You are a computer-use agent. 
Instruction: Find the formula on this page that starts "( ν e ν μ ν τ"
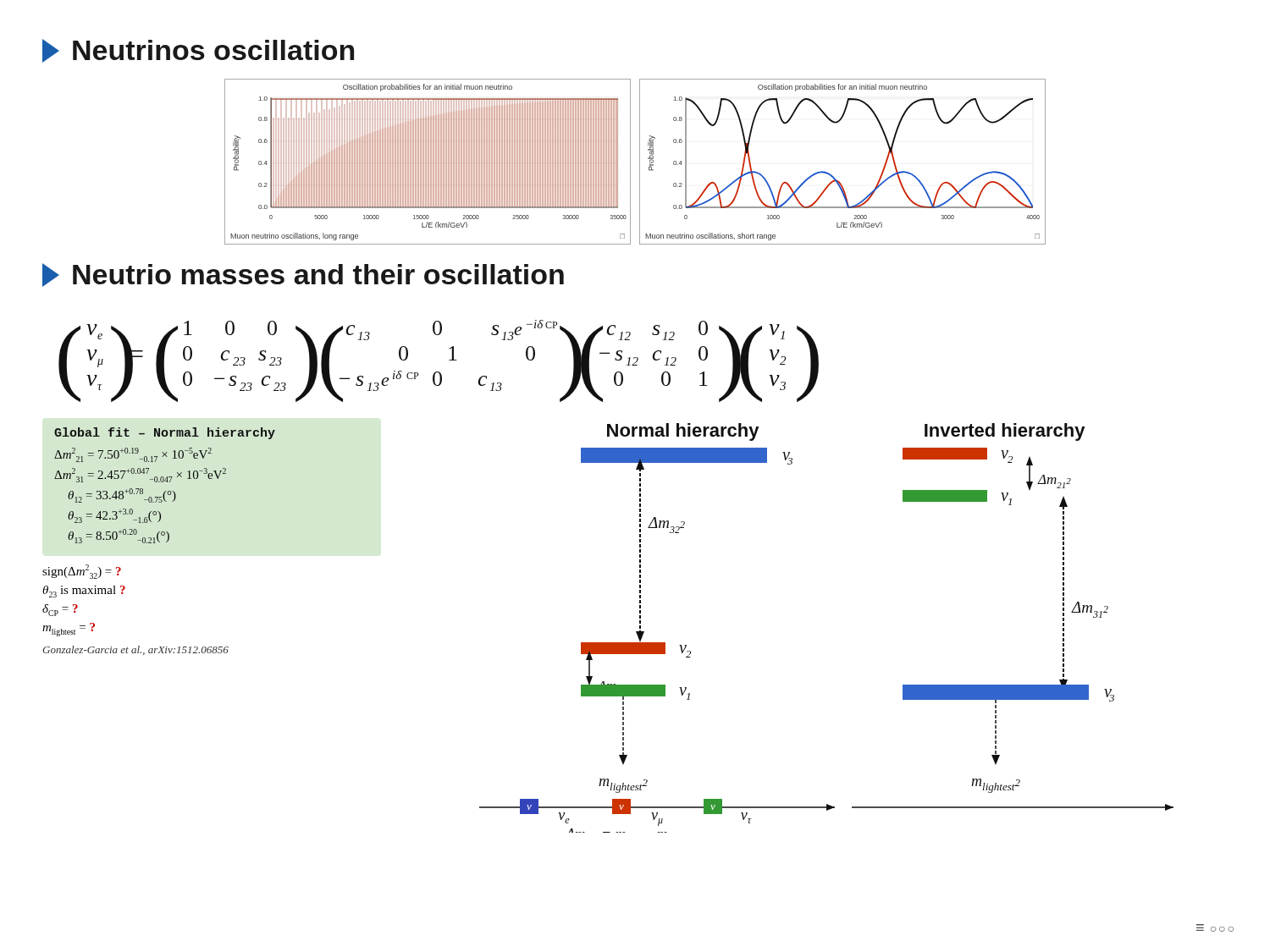click(635, 355)
